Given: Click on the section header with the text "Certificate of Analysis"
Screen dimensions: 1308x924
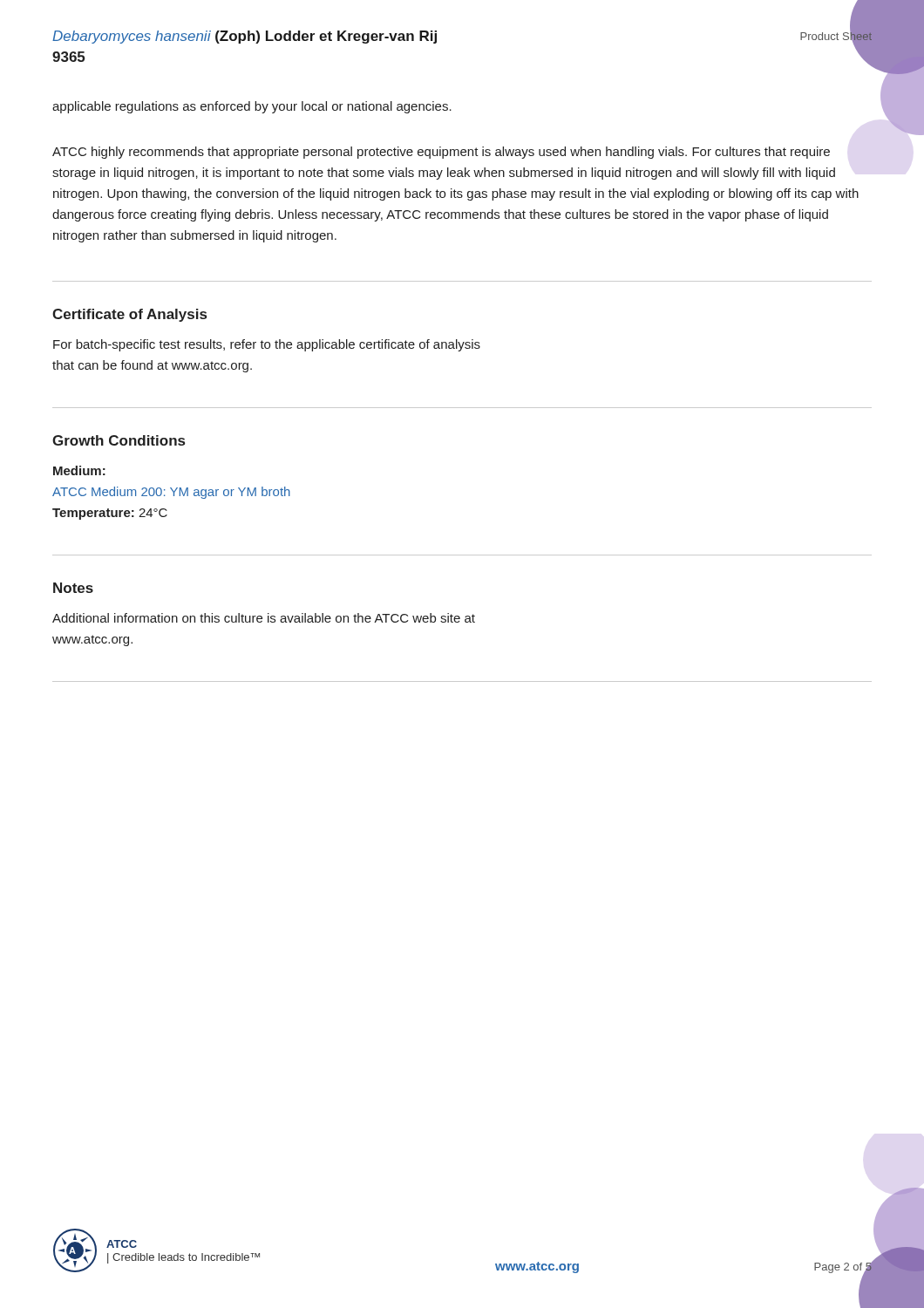Looking at the screenshot, I should tap(130, 314).
